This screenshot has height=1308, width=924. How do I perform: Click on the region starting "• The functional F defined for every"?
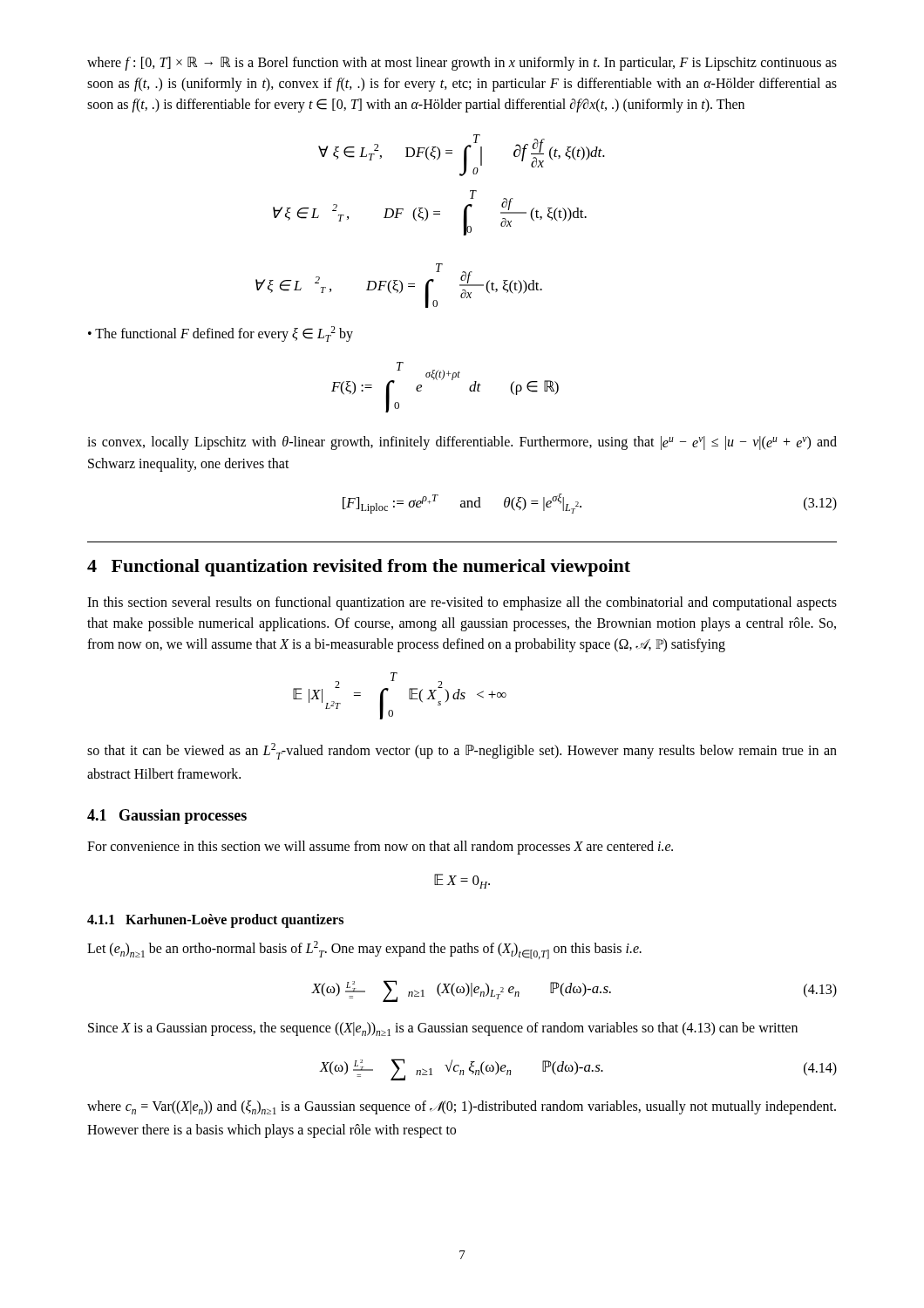point(220,334)
